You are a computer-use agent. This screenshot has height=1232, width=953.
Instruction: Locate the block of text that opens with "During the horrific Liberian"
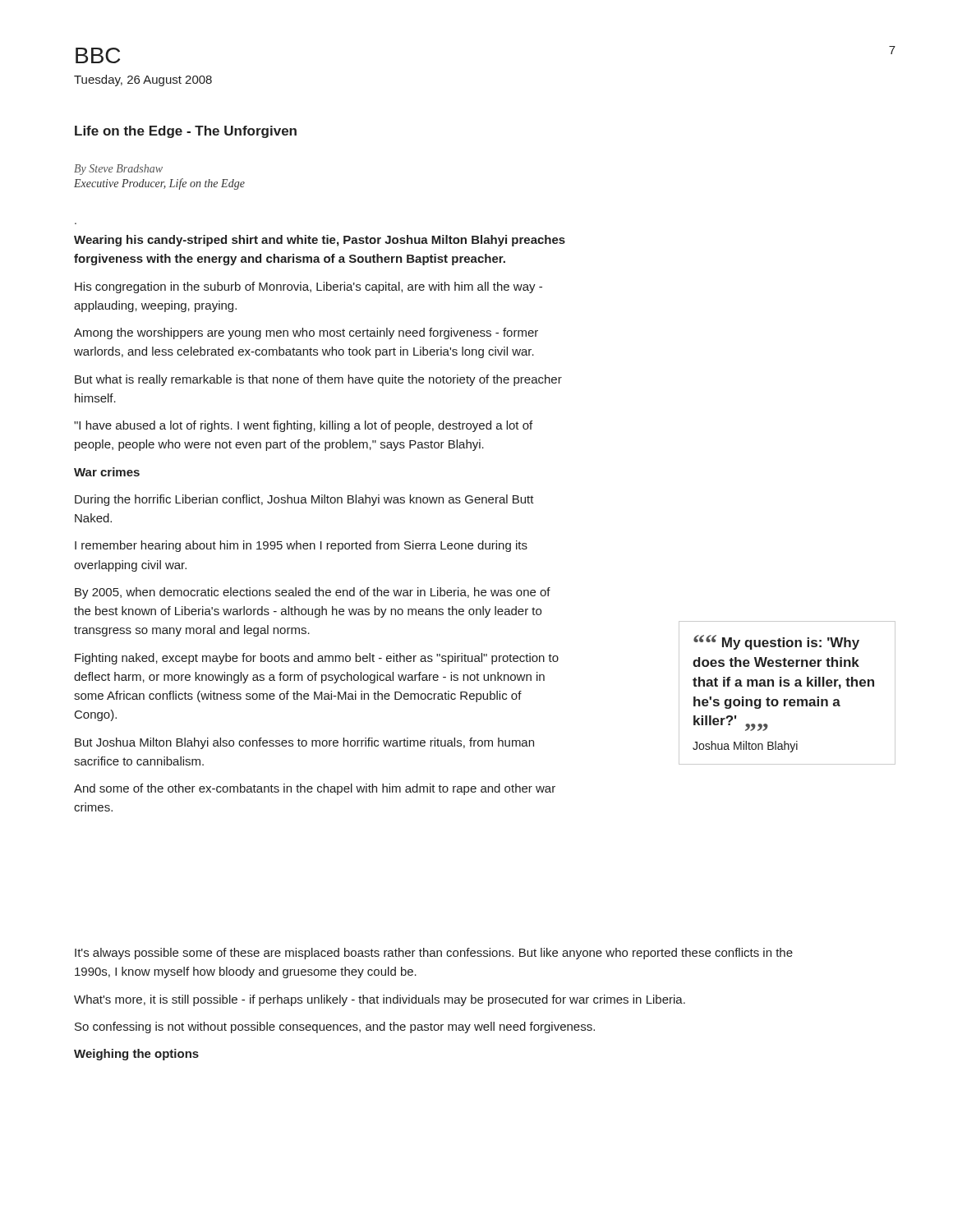pyautogui.click(x=304, y=508)
